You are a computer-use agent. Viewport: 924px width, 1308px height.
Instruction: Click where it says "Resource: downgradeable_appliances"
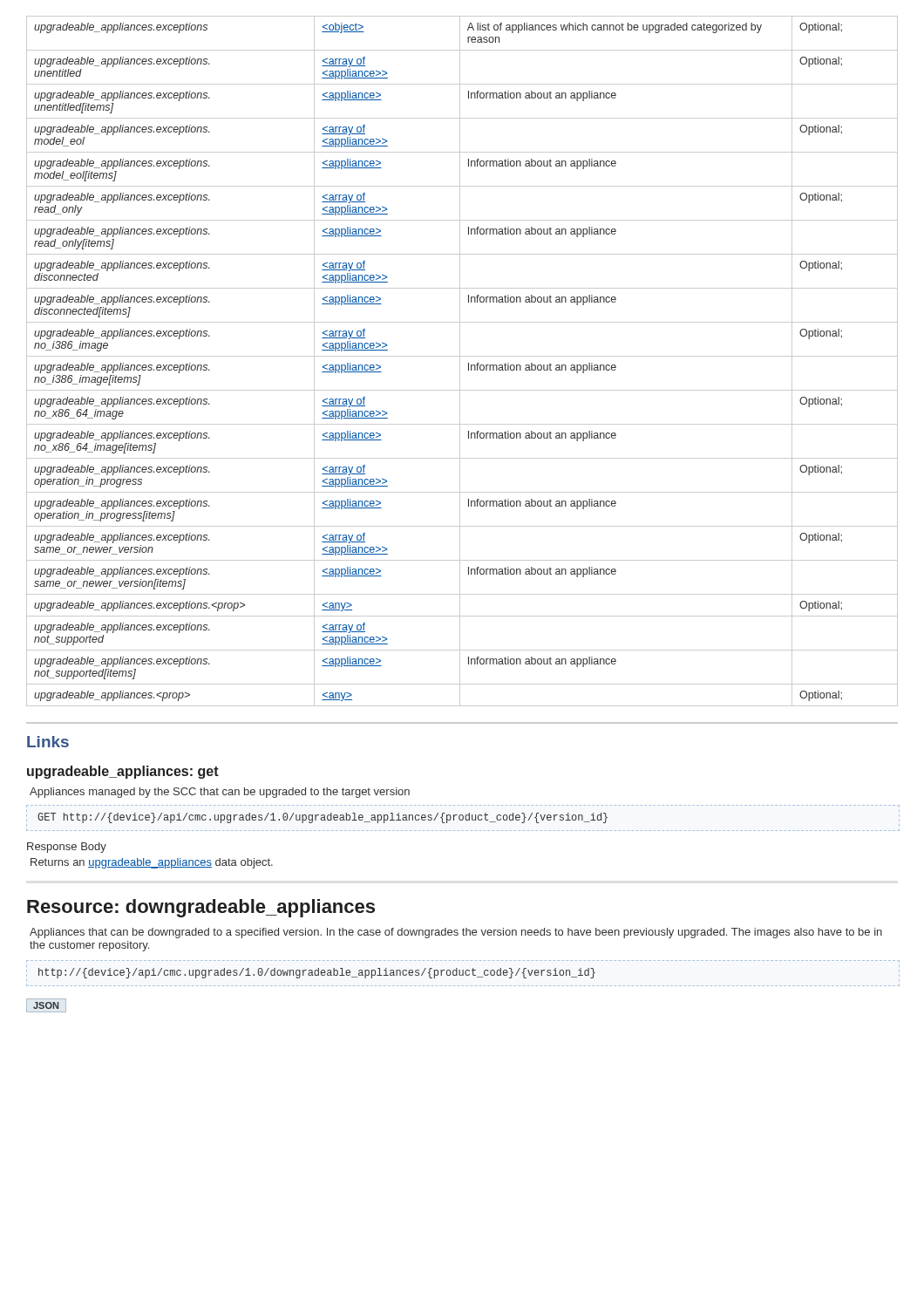point(201,908)
